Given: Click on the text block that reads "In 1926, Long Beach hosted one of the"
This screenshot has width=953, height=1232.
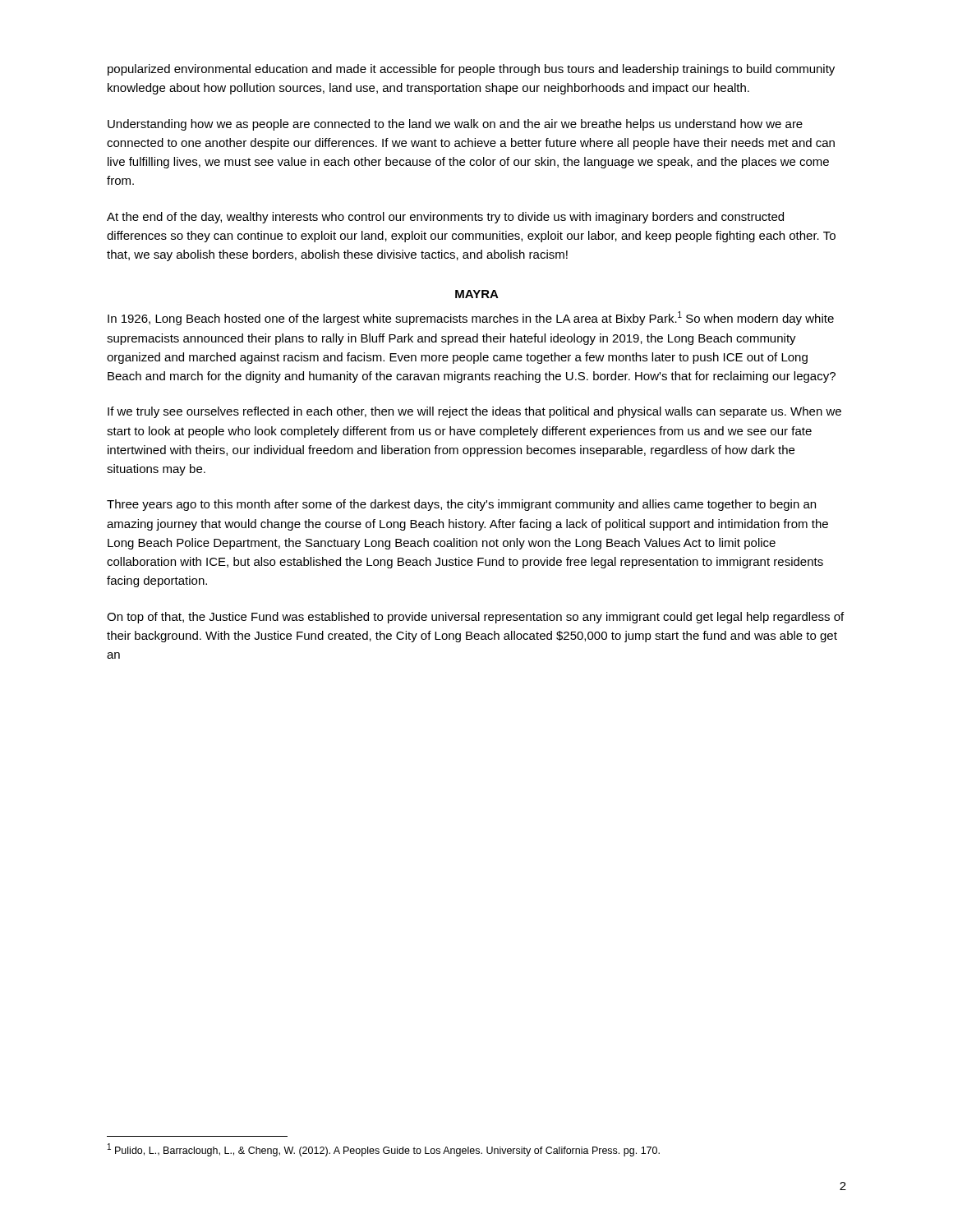Looking at the screenshot, I should (471, 347).
